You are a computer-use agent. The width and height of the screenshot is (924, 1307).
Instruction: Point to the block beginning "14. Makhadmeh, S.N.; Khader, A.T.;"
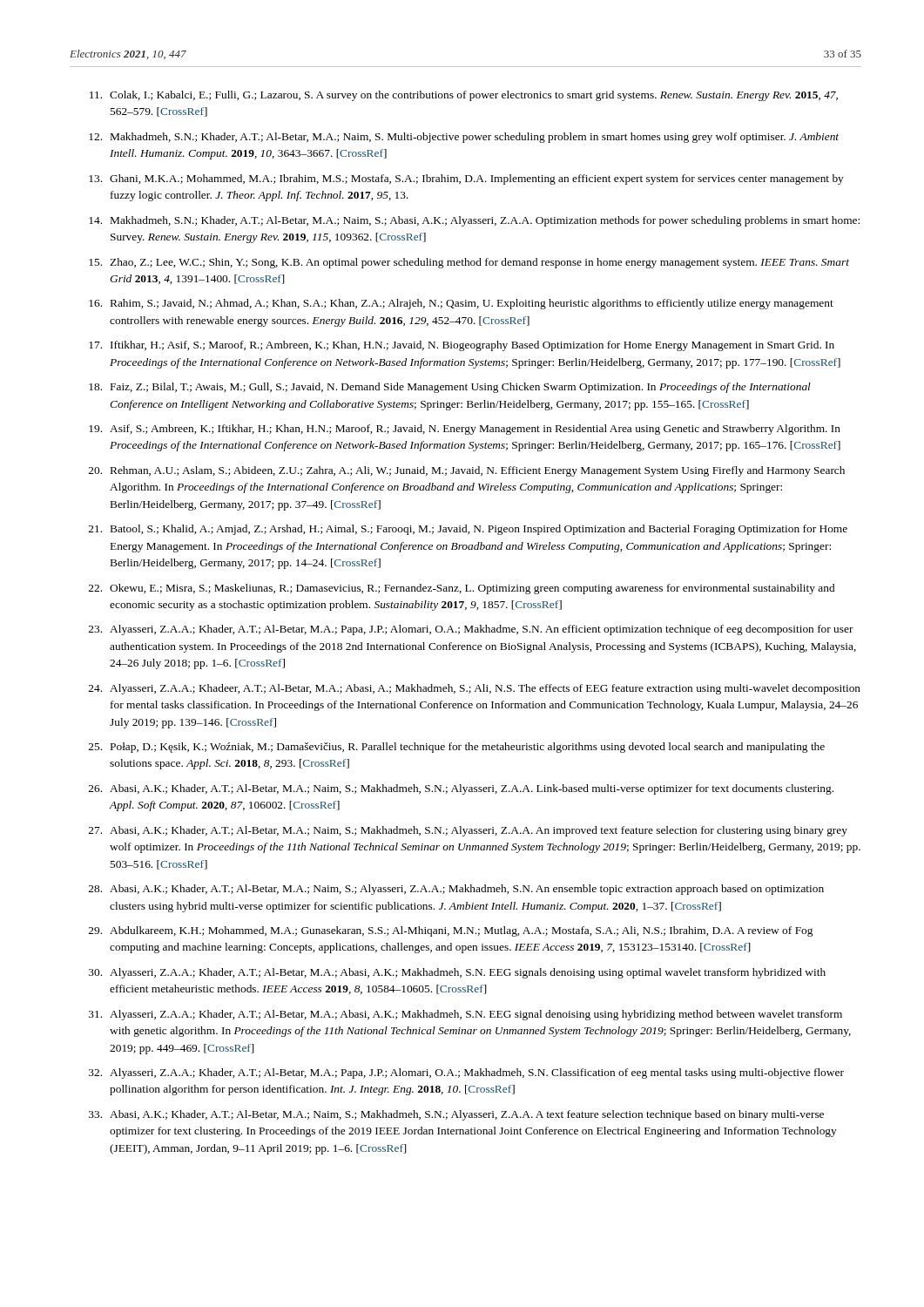[465, 228]
